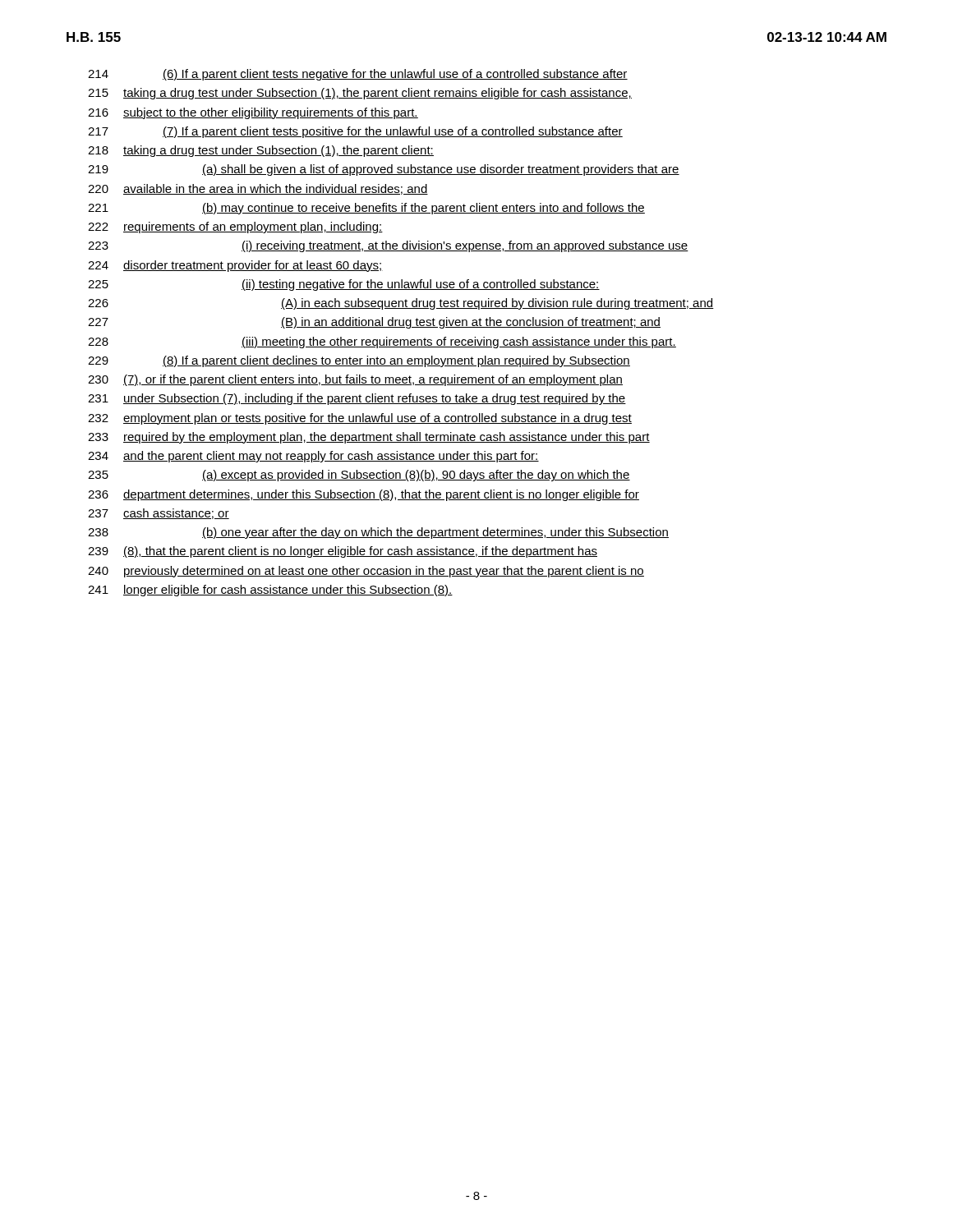Click the passage that begins "215 taking a"
953x1232 pixels.
(476, 93)
